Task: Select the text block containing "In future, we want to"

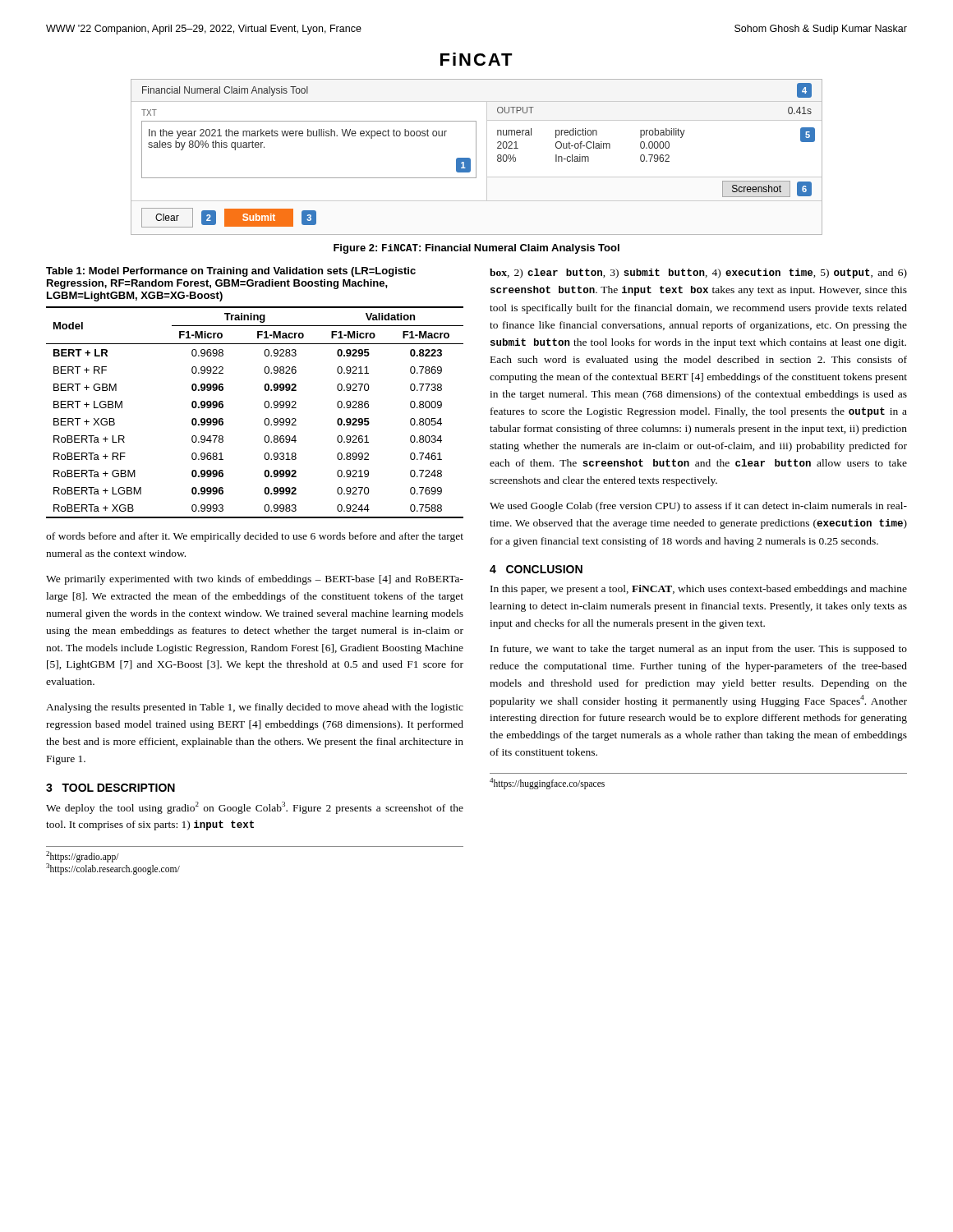Action: point(698,700)
